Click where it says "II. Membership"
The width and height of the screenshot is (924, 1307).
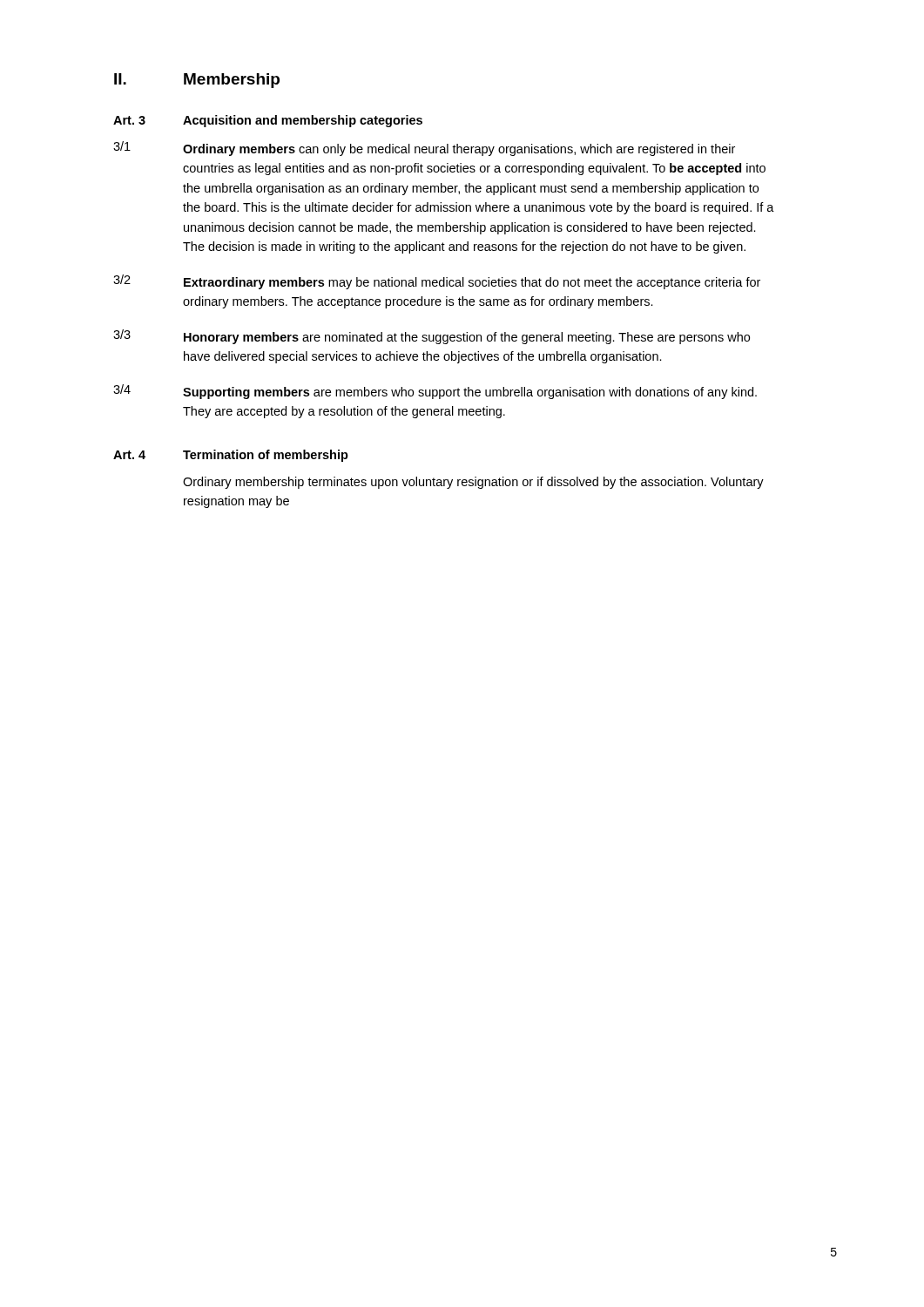[197, 79]
